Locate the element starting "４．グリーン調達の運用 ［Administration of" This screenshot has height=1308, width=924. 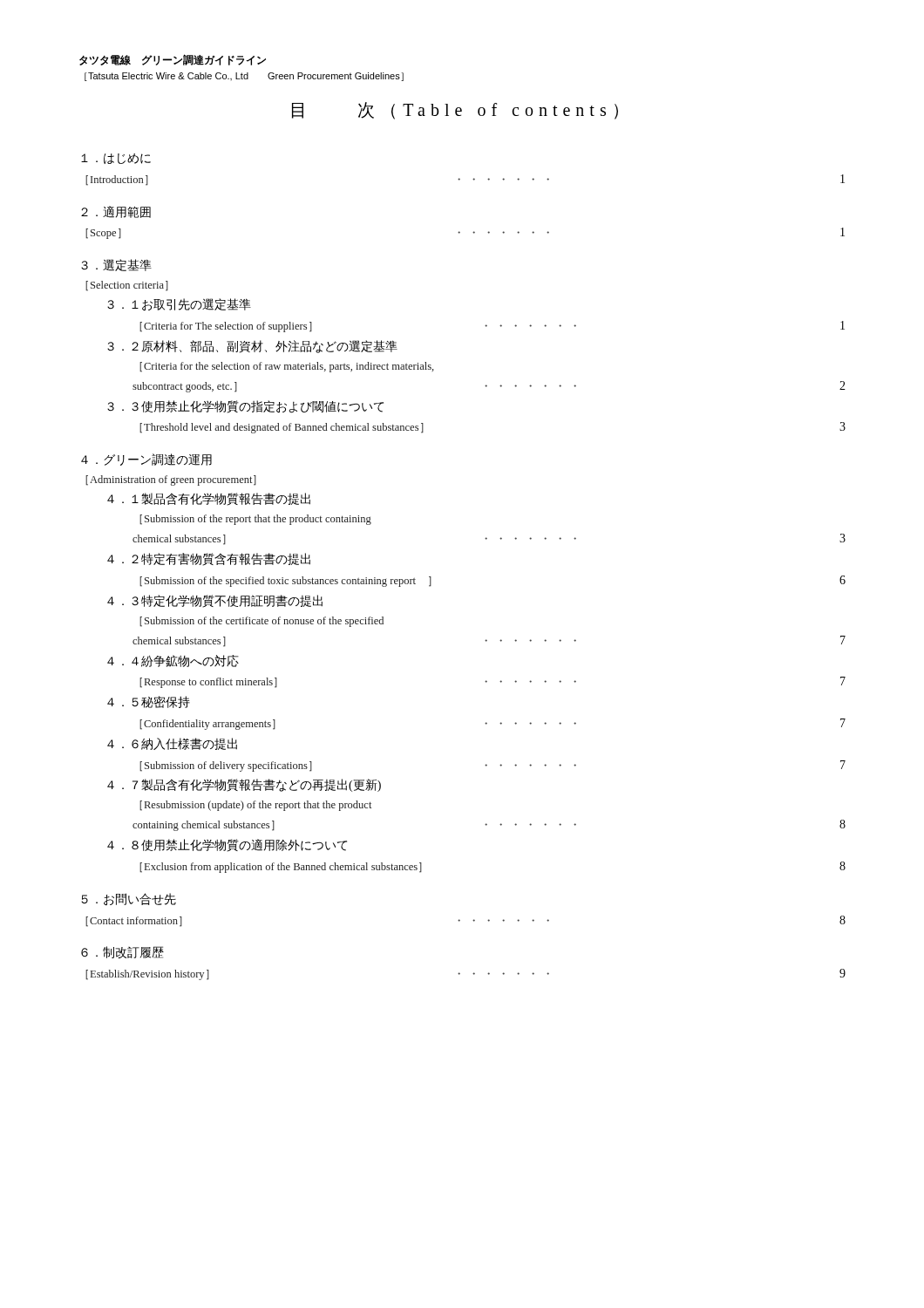[146, 460]
